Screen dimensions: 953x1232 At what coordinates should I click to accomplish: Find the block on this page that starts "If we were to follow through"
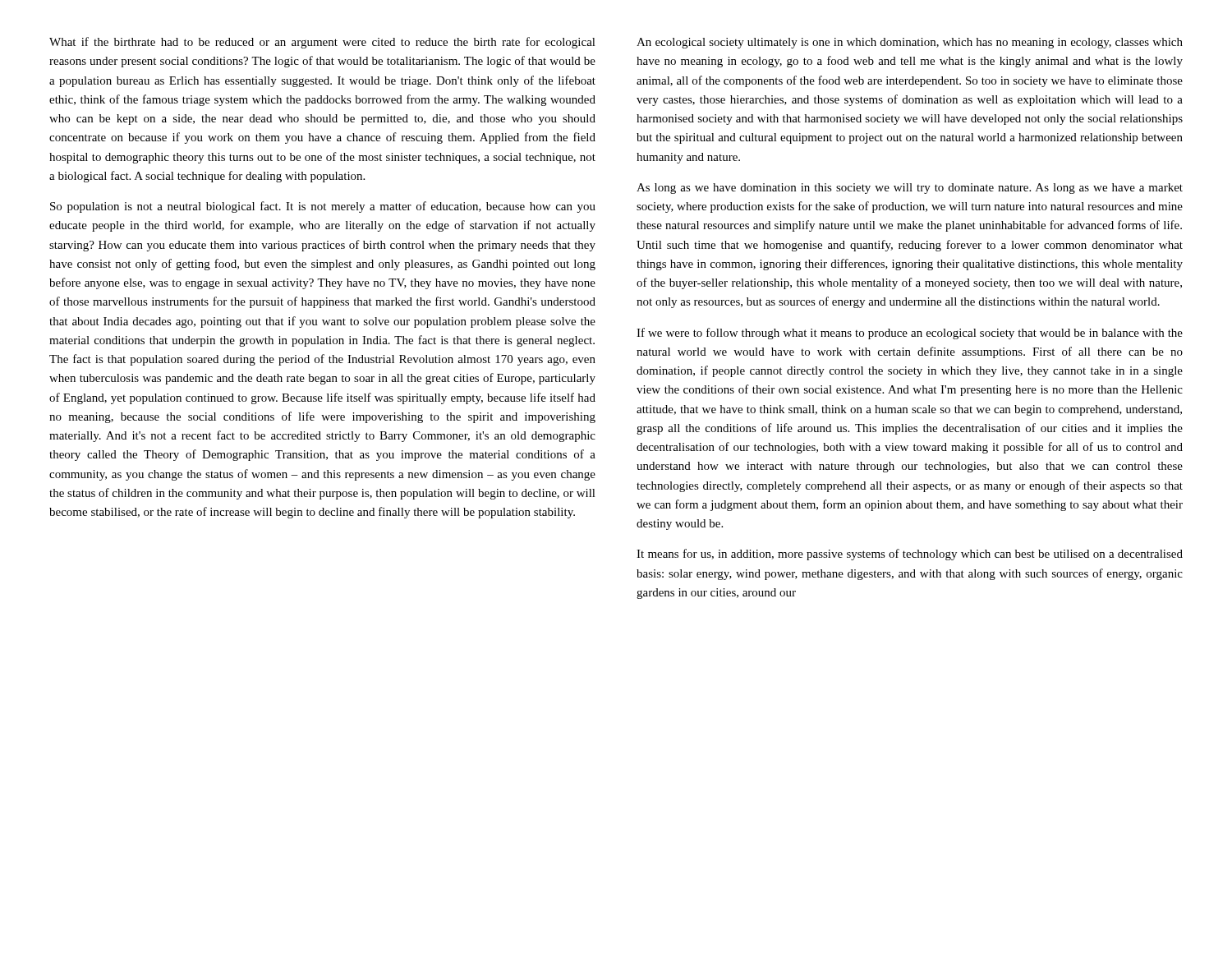coord(910,428)
